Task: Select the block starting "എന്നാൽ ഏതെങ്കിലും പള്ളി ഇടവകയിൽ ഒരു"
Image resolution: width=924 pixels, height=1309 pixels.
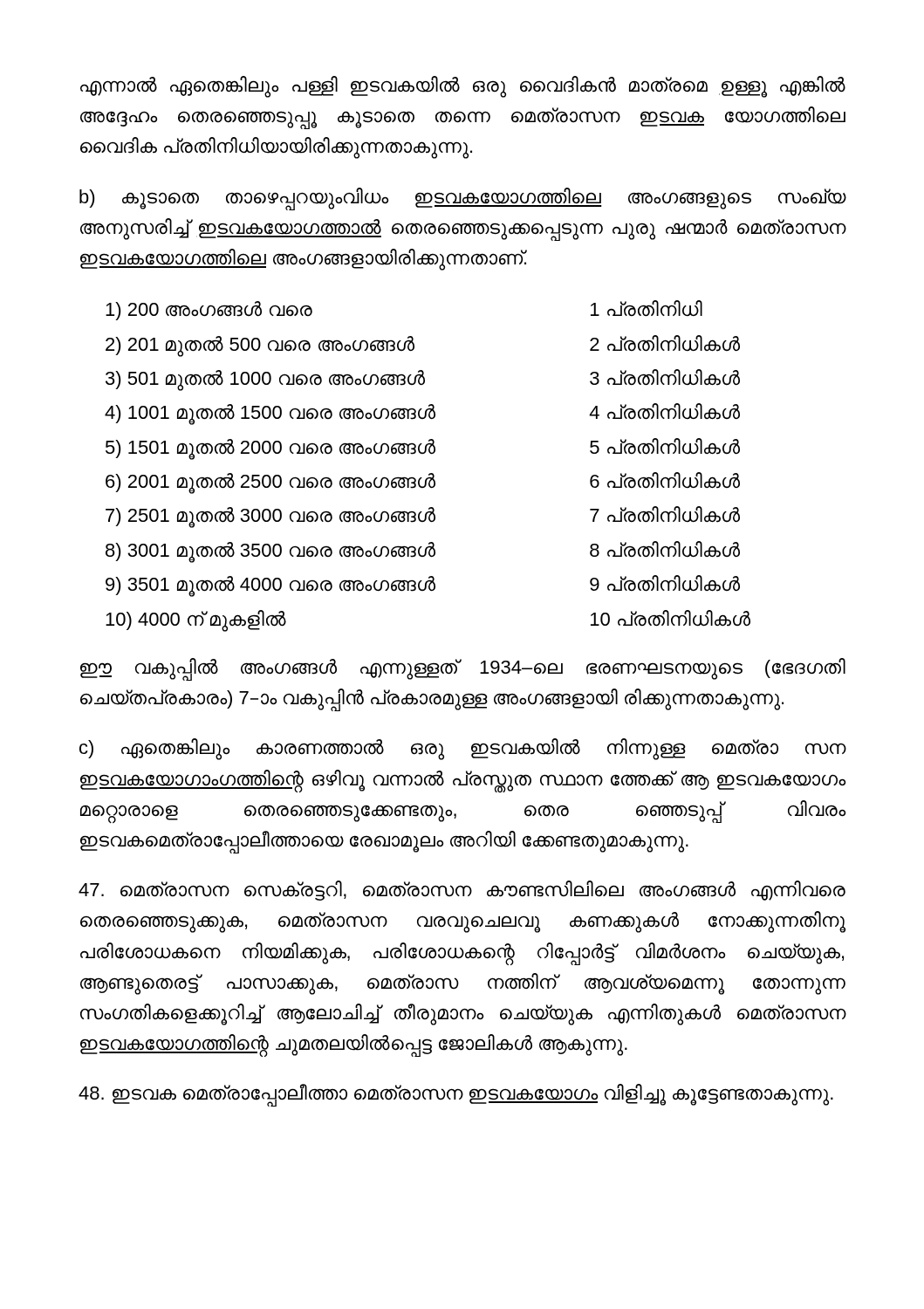Action: (462, 116)
